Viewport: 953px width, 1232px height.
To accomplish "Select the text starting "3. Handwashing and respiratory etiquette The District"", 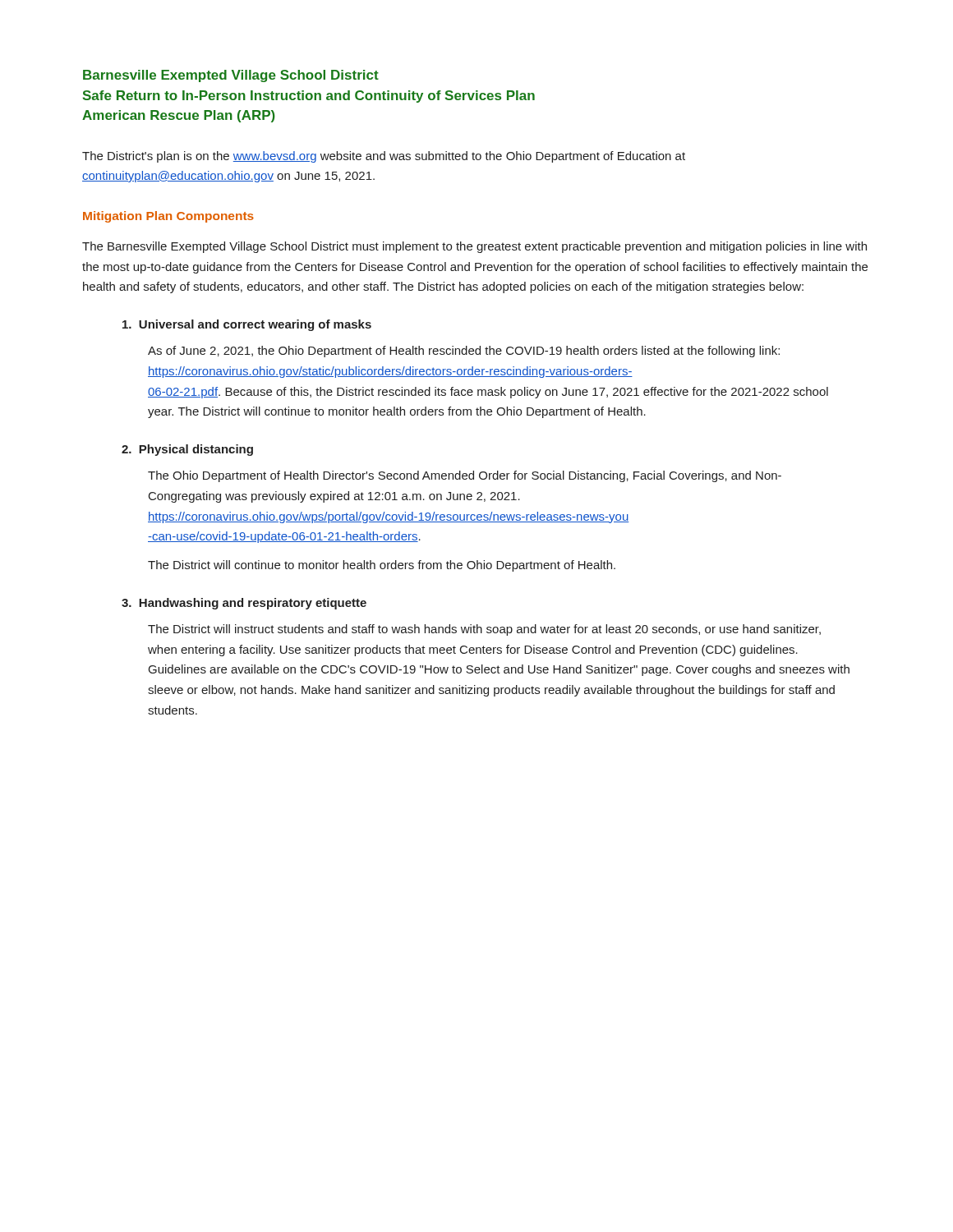I will (496, 658).
